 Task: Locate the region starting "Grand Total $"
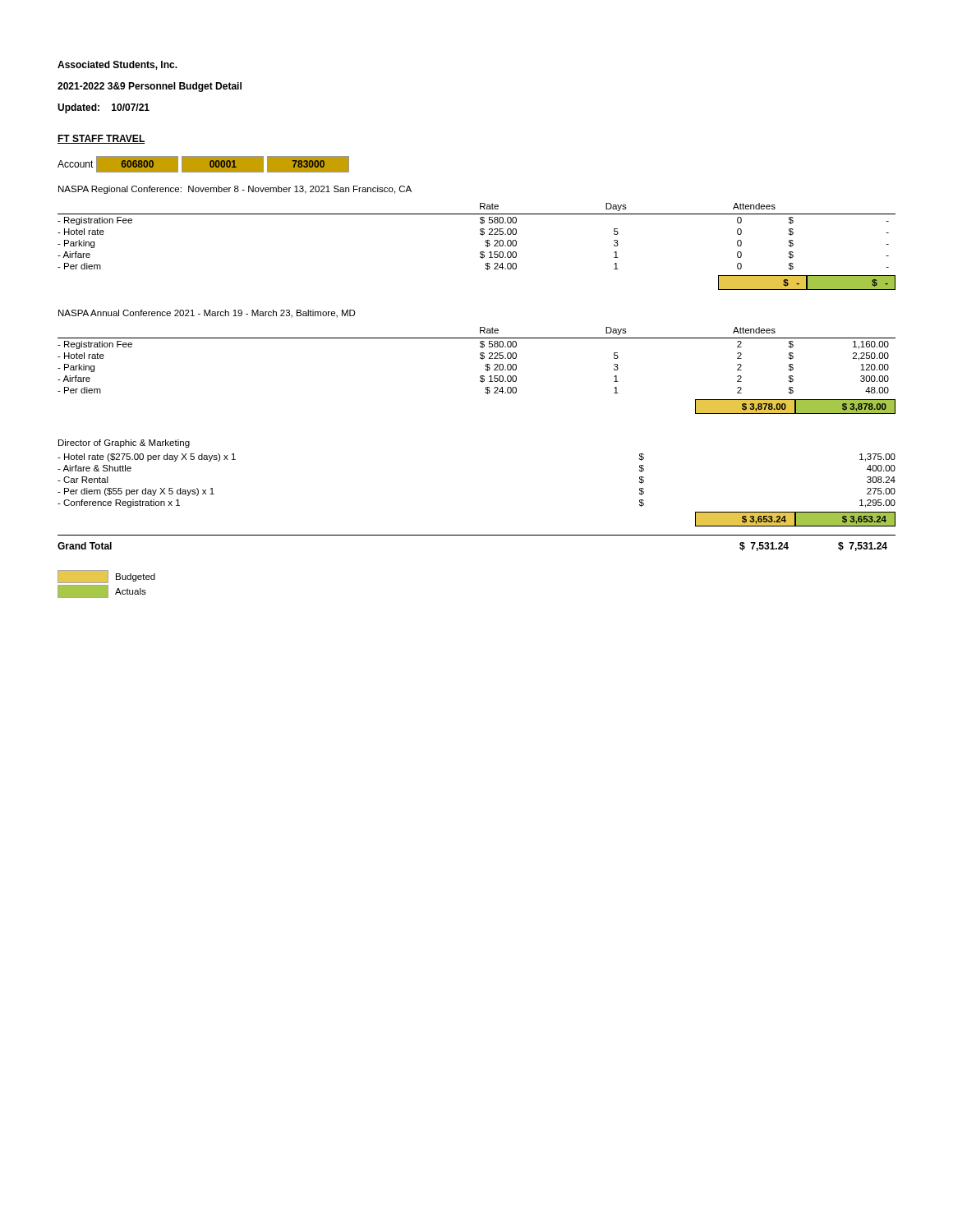click(476, 546)
